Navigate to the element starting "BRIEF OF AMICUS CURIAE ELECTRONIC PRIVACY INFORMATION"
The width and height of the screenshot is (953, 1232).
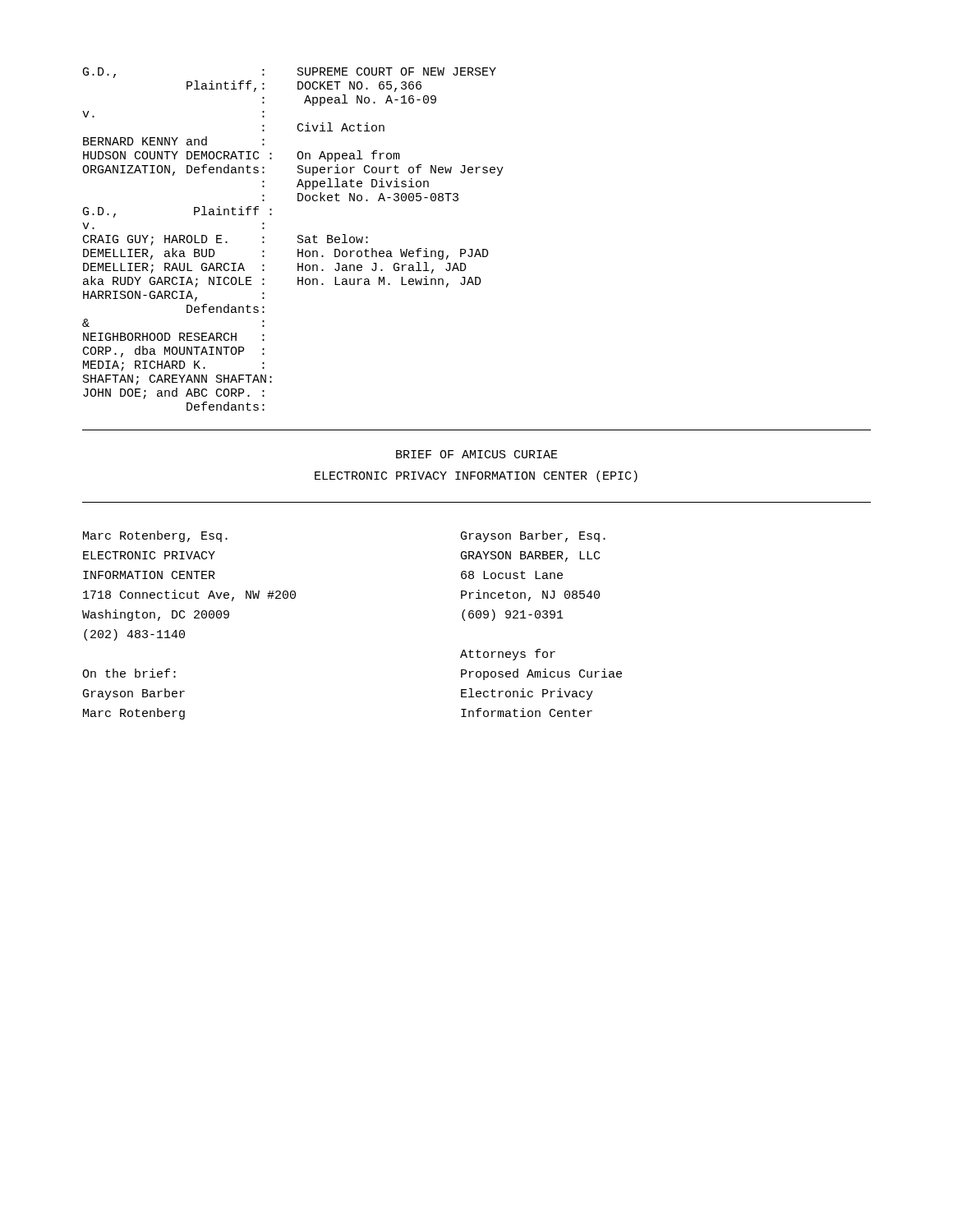coord(476,466)
